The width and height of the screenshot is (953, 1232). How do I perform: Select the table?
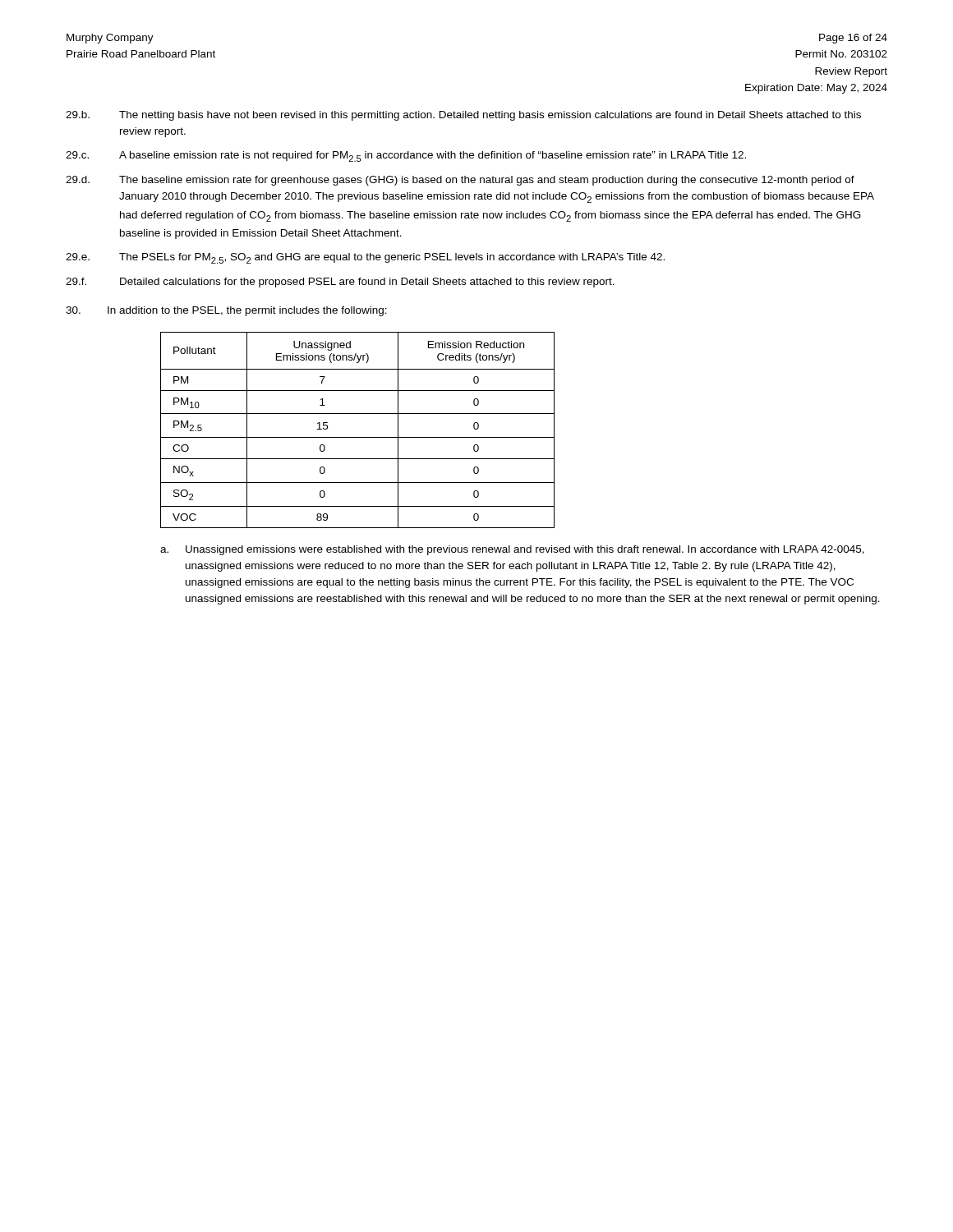tap(524, 430)
